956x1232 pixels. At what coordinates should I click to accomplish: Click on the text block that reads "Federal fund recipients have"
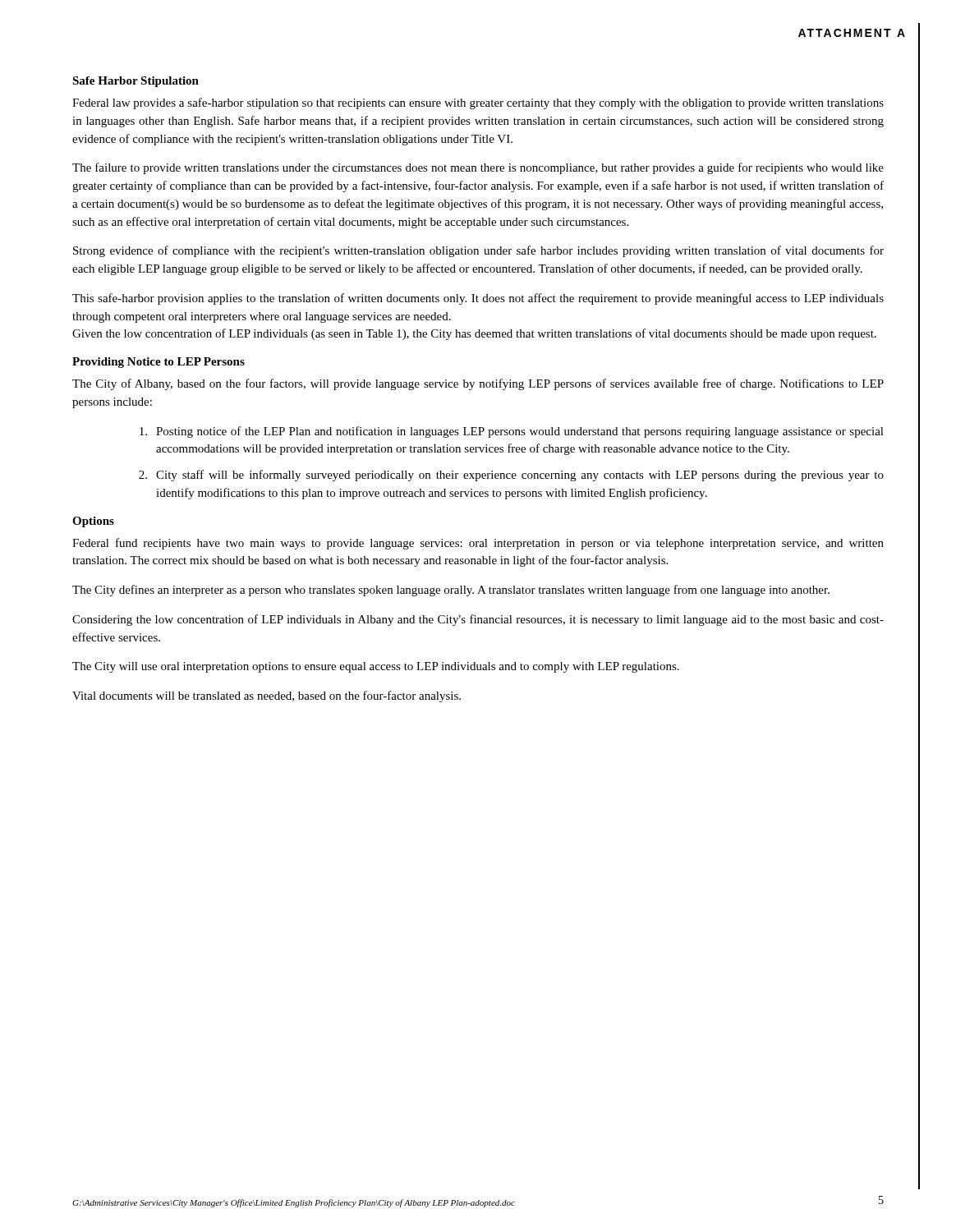pos(478,551)
